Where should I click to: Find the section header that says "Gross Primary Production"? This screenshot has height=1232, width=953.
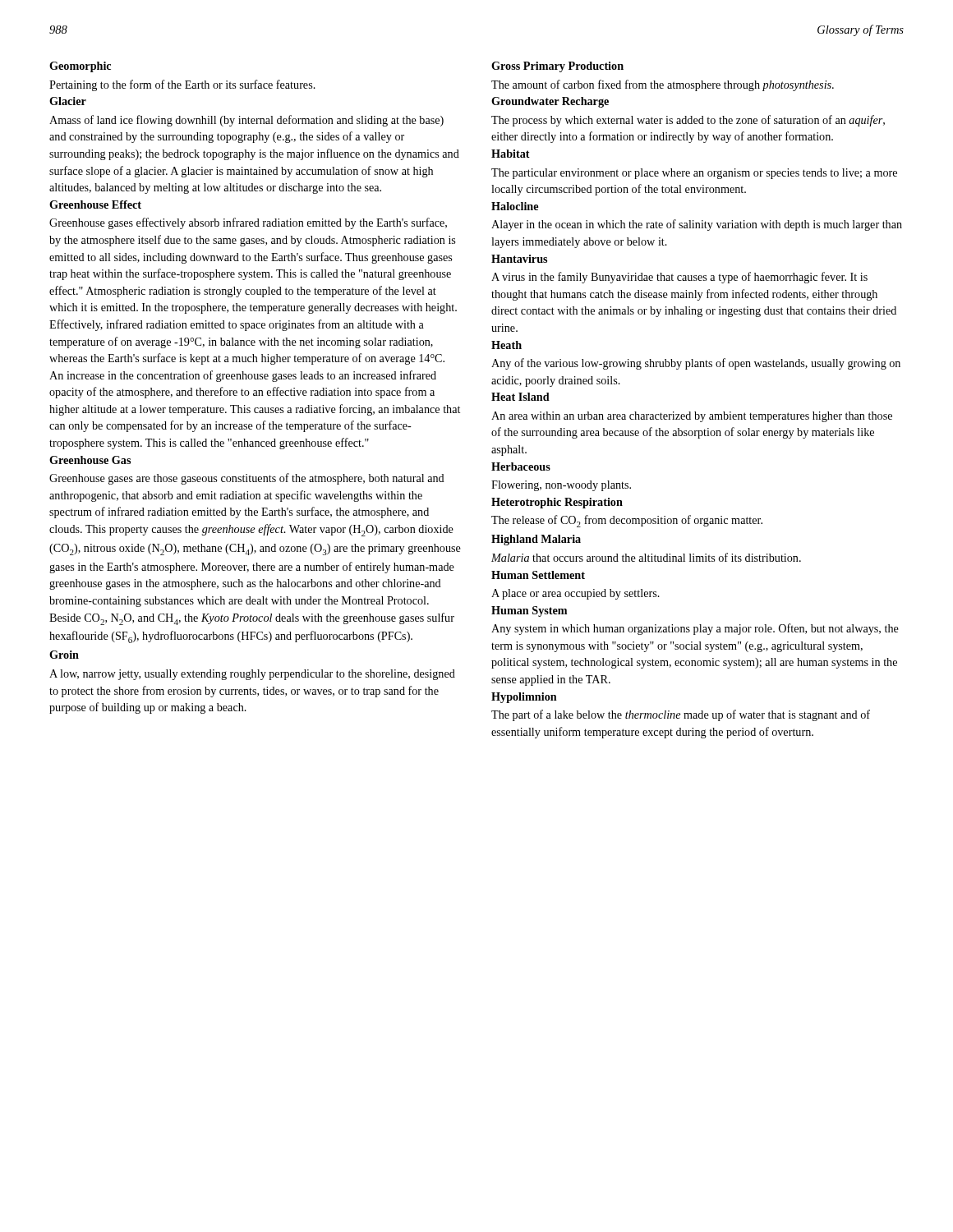click(557, 67)
